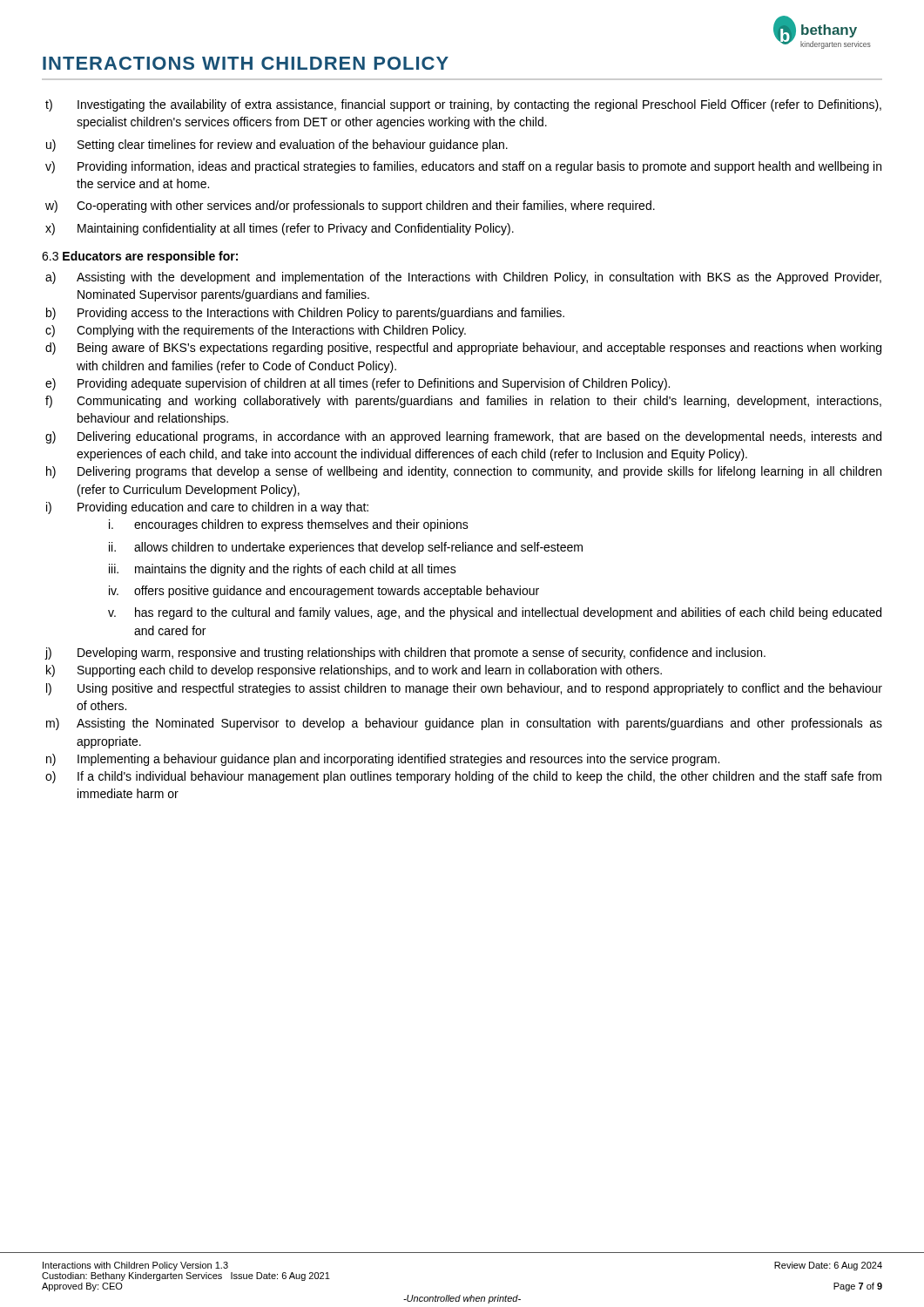Viewport: 924px width, 1307px height.
Task: Locate the text block starting "c) Complying with the requirements"
Action: [462, 330]
